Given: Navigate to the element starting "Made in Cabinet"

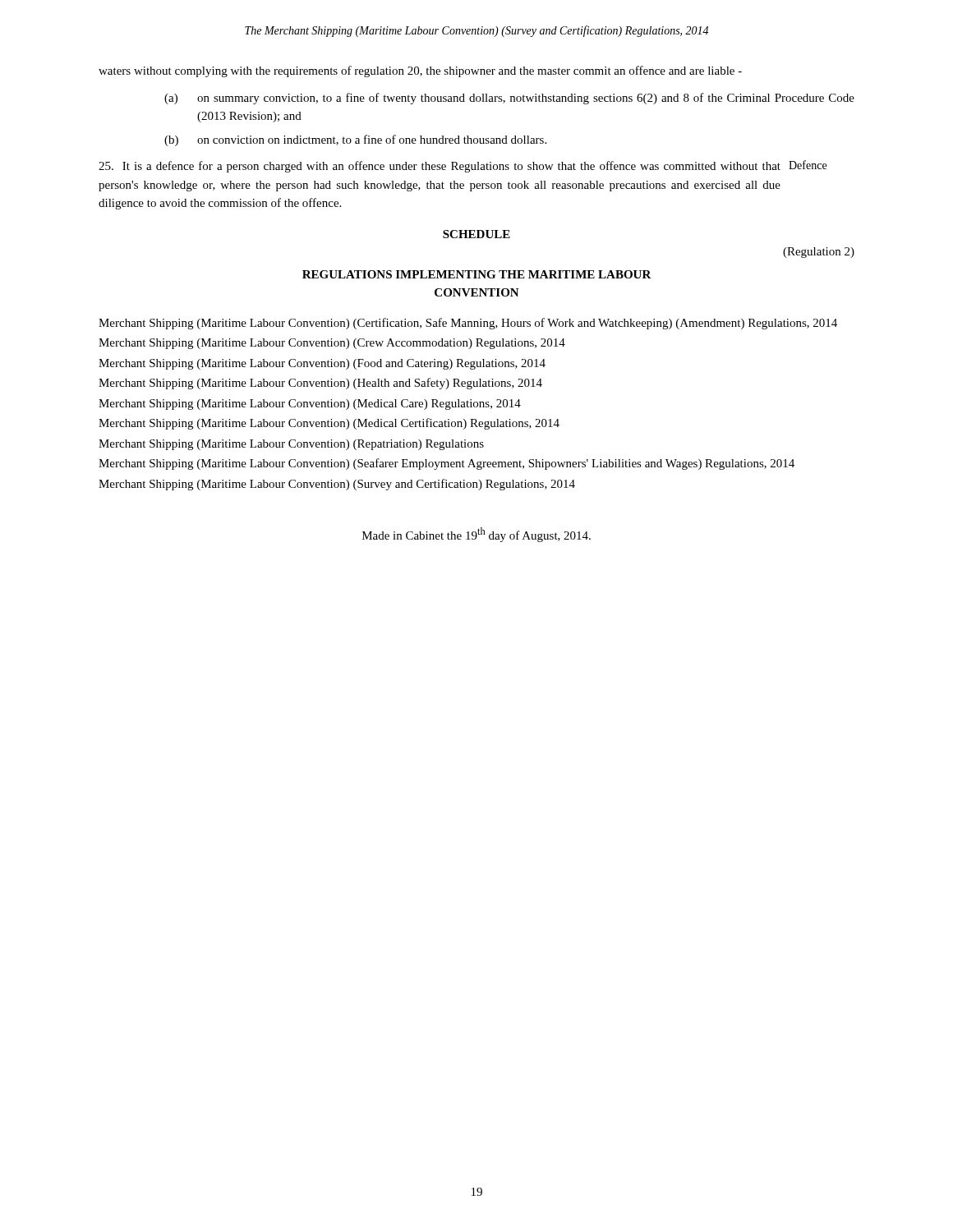Looking at the screenshot, I should coord(476,534).
